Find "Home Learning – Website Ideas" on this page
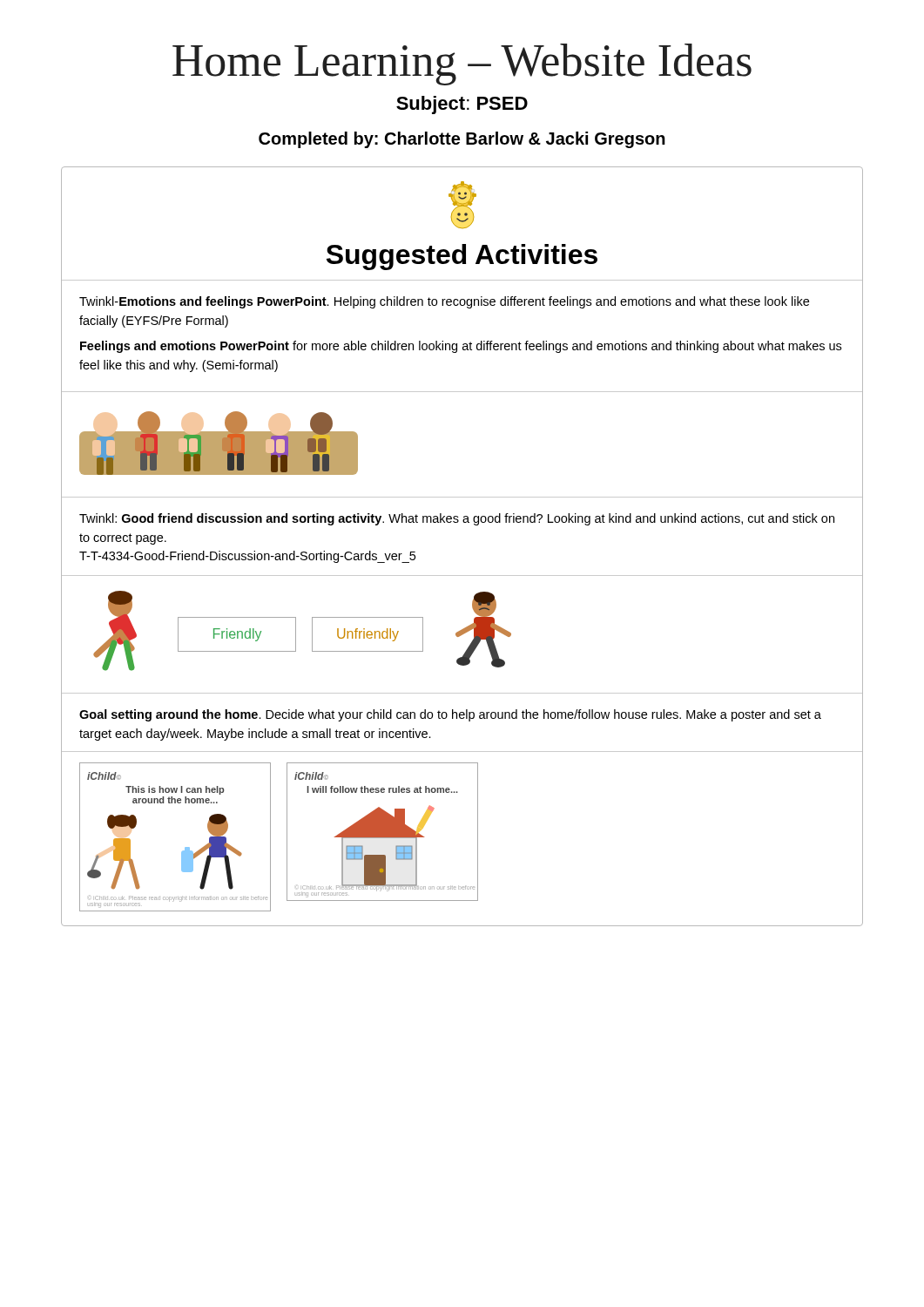Image resolution: width=924 pixels, height=1307 pixels. [462, 61]
